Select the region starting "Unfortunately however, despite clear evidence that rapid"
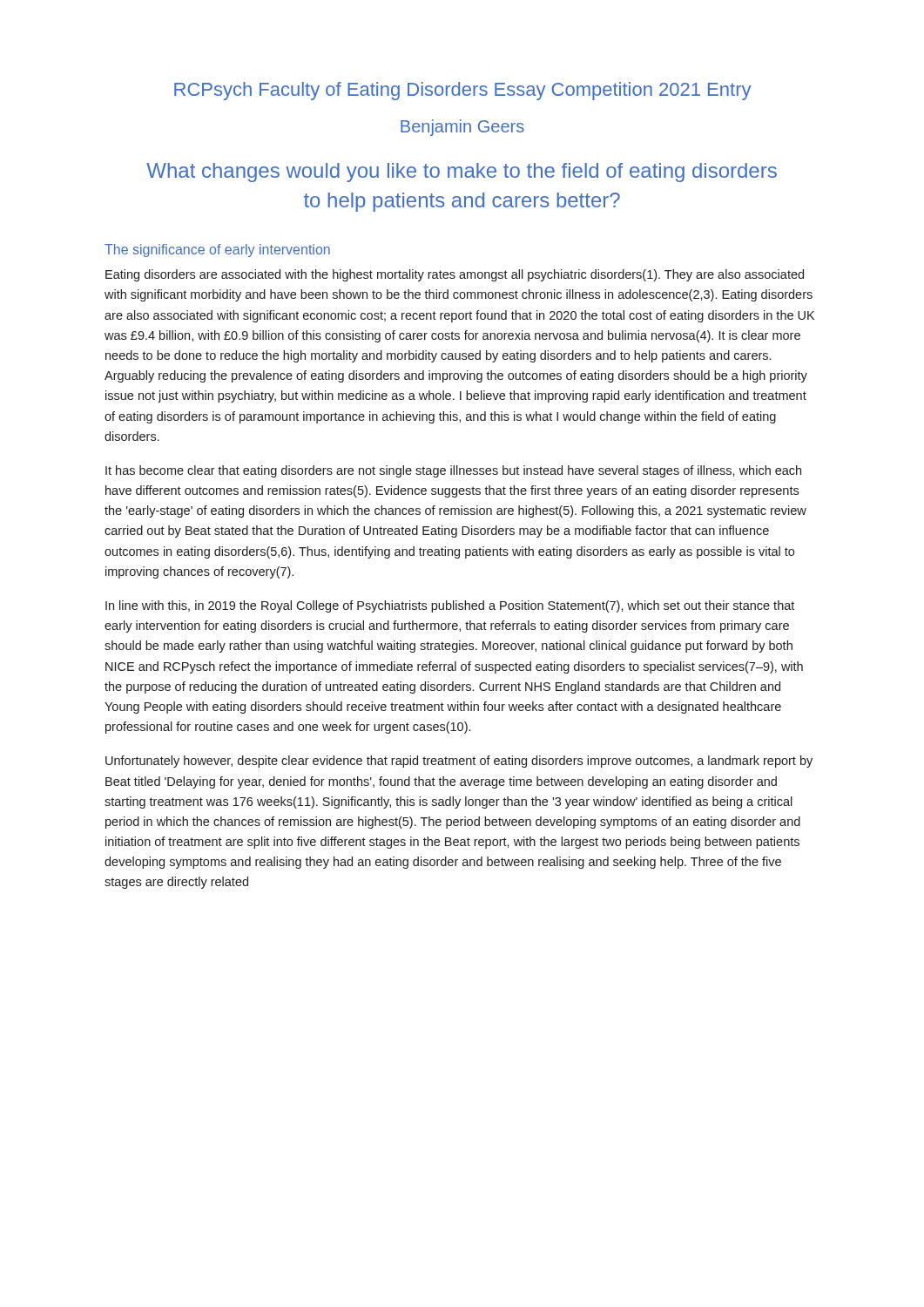 pyautogui.click(x=459, y=822)
